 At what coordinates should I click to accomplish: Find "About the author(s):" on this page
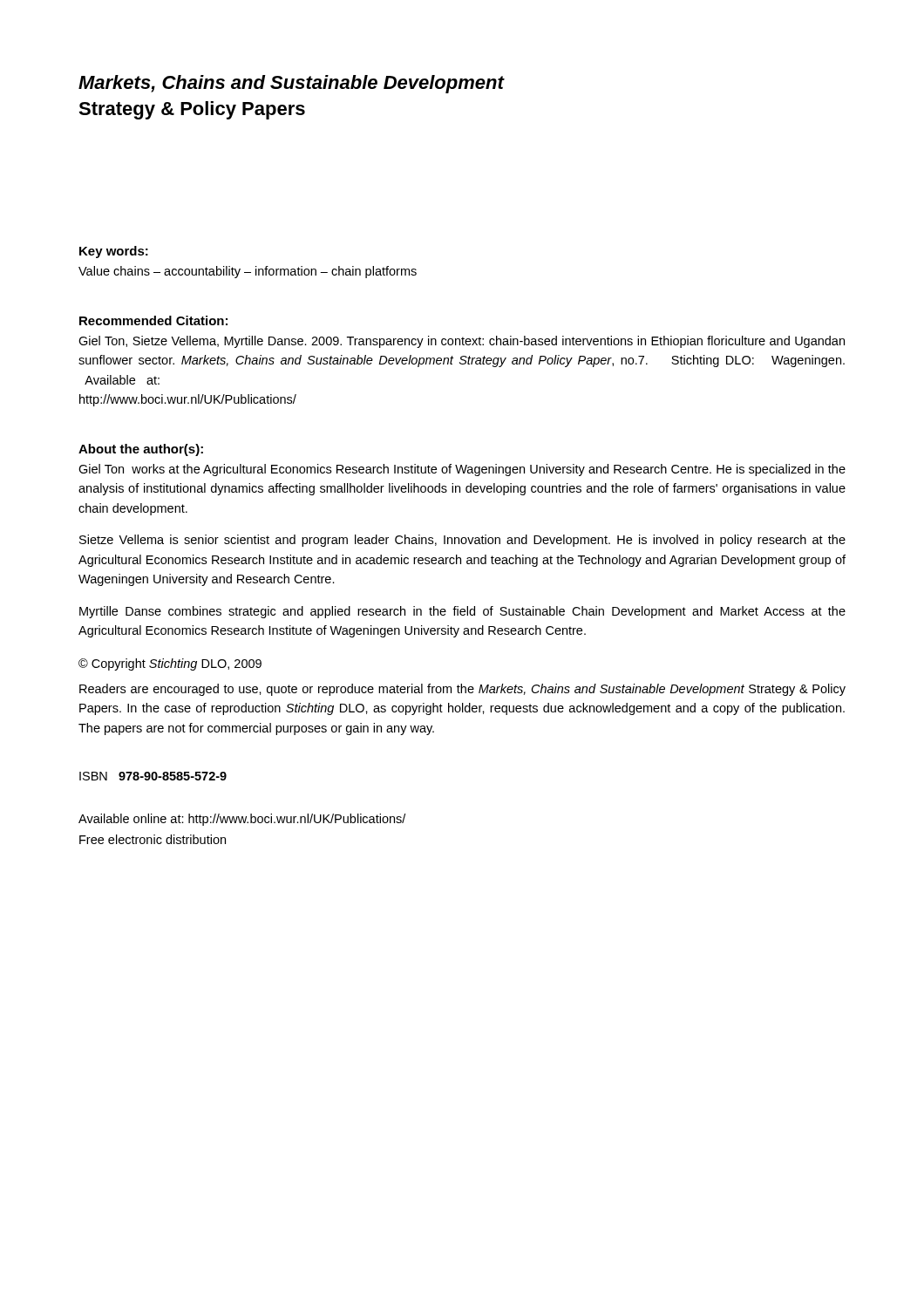pyautogui.click(x=141, y=448)
